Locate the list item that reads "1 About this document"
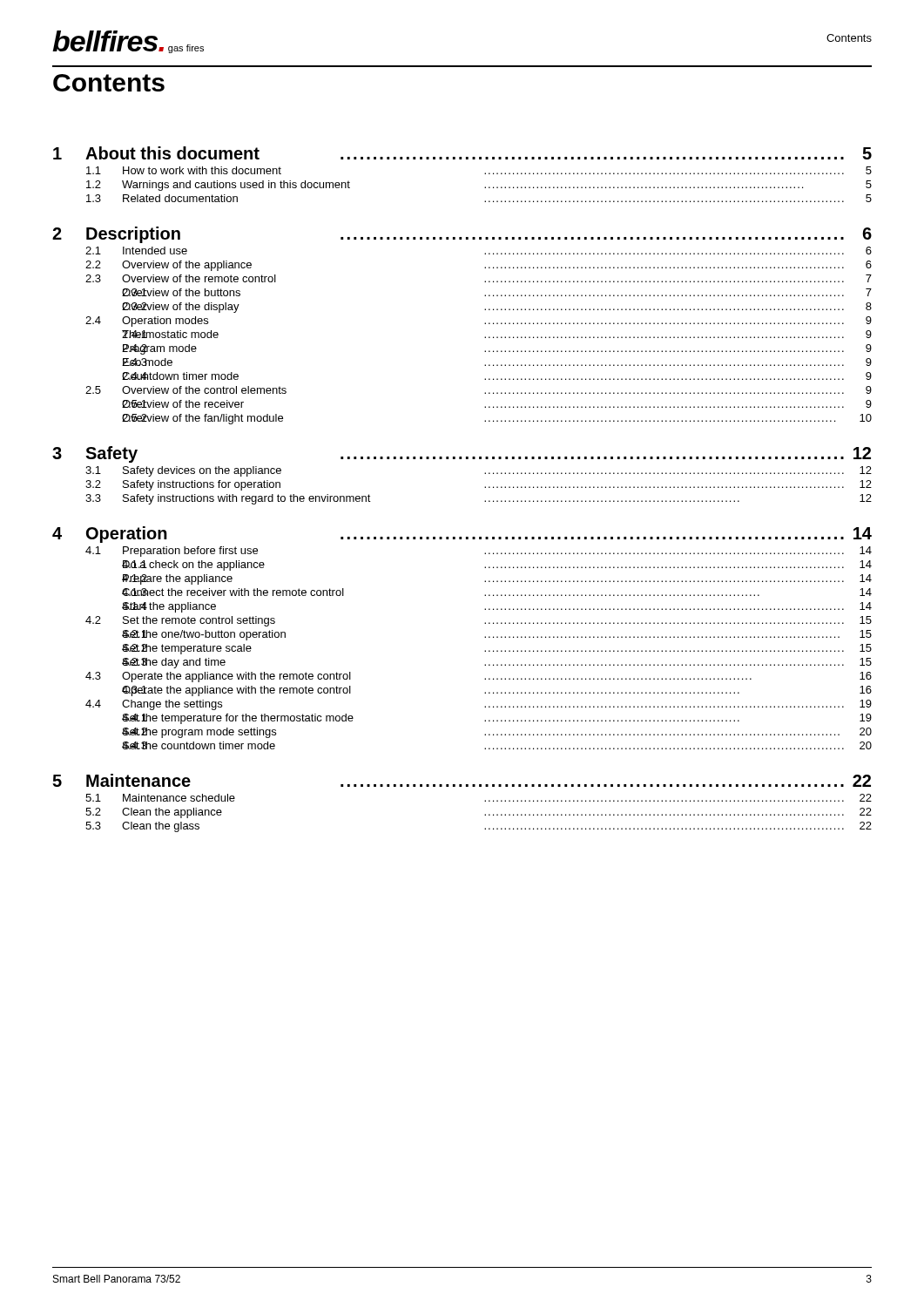Screen dimensions: 1307x924 click(x=462, y=154)
